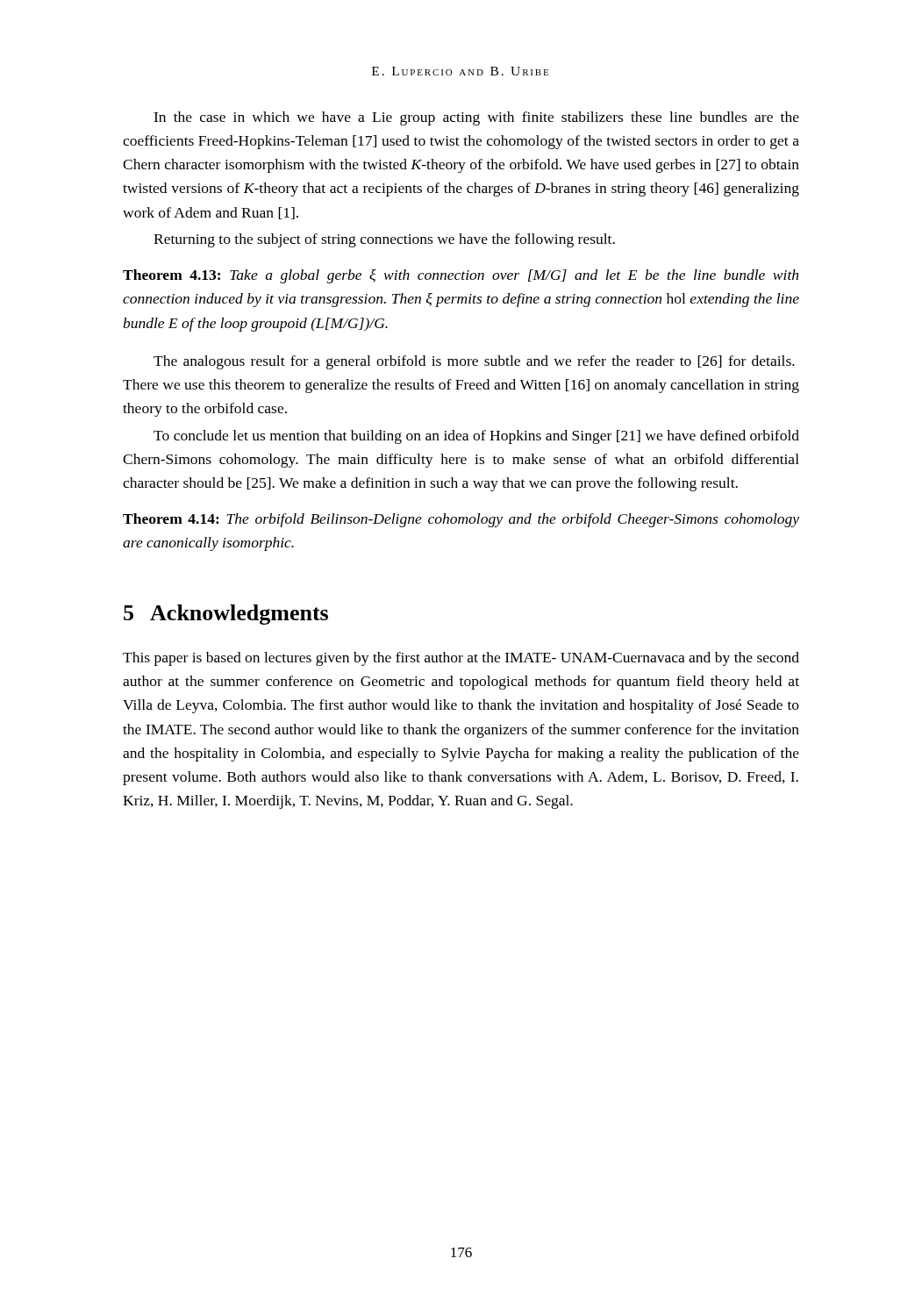Select the section header

click(x=226, y=613)
